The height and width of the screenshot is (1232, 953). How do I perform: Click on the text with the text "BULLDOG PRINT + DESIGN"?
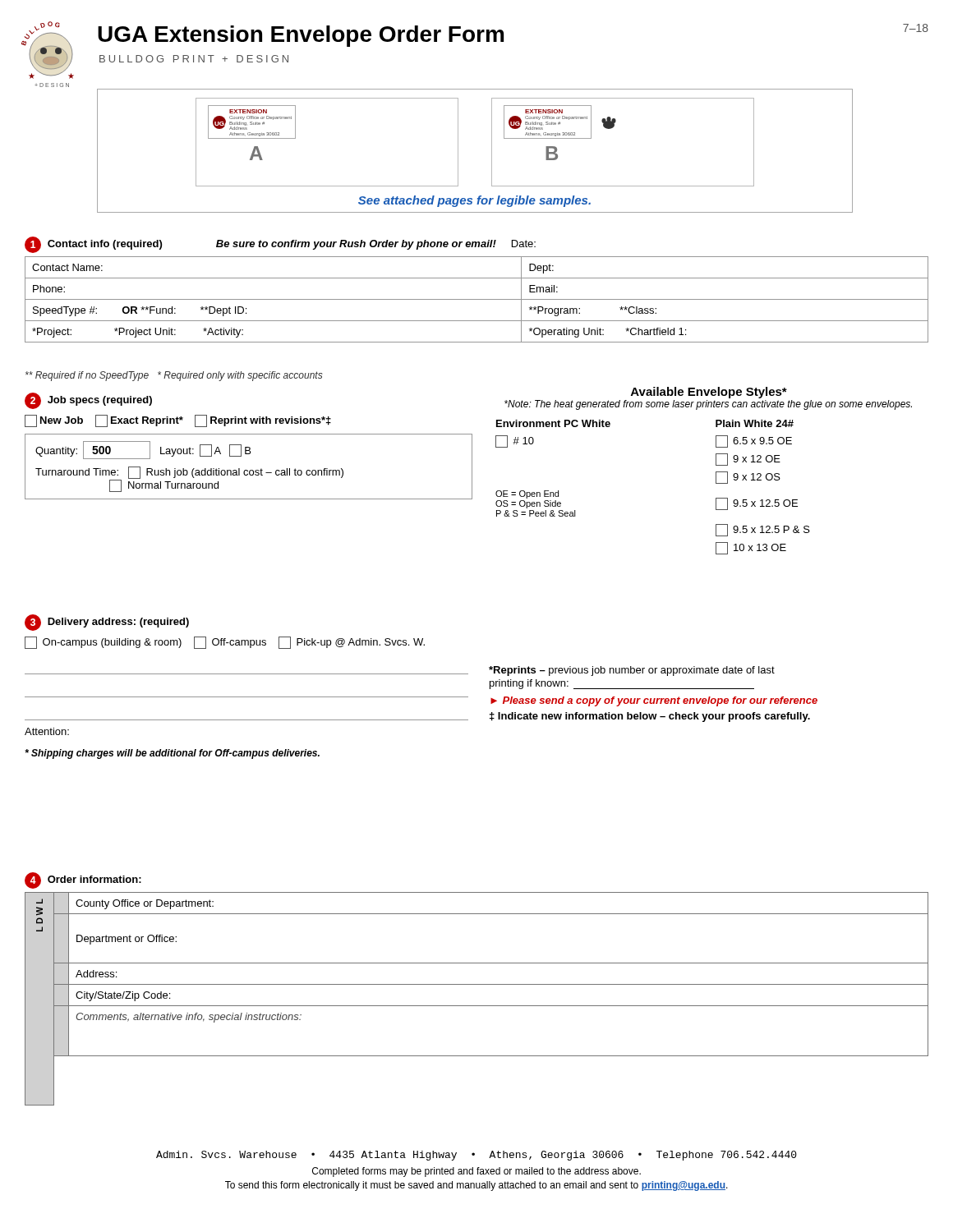click(195, 59)
